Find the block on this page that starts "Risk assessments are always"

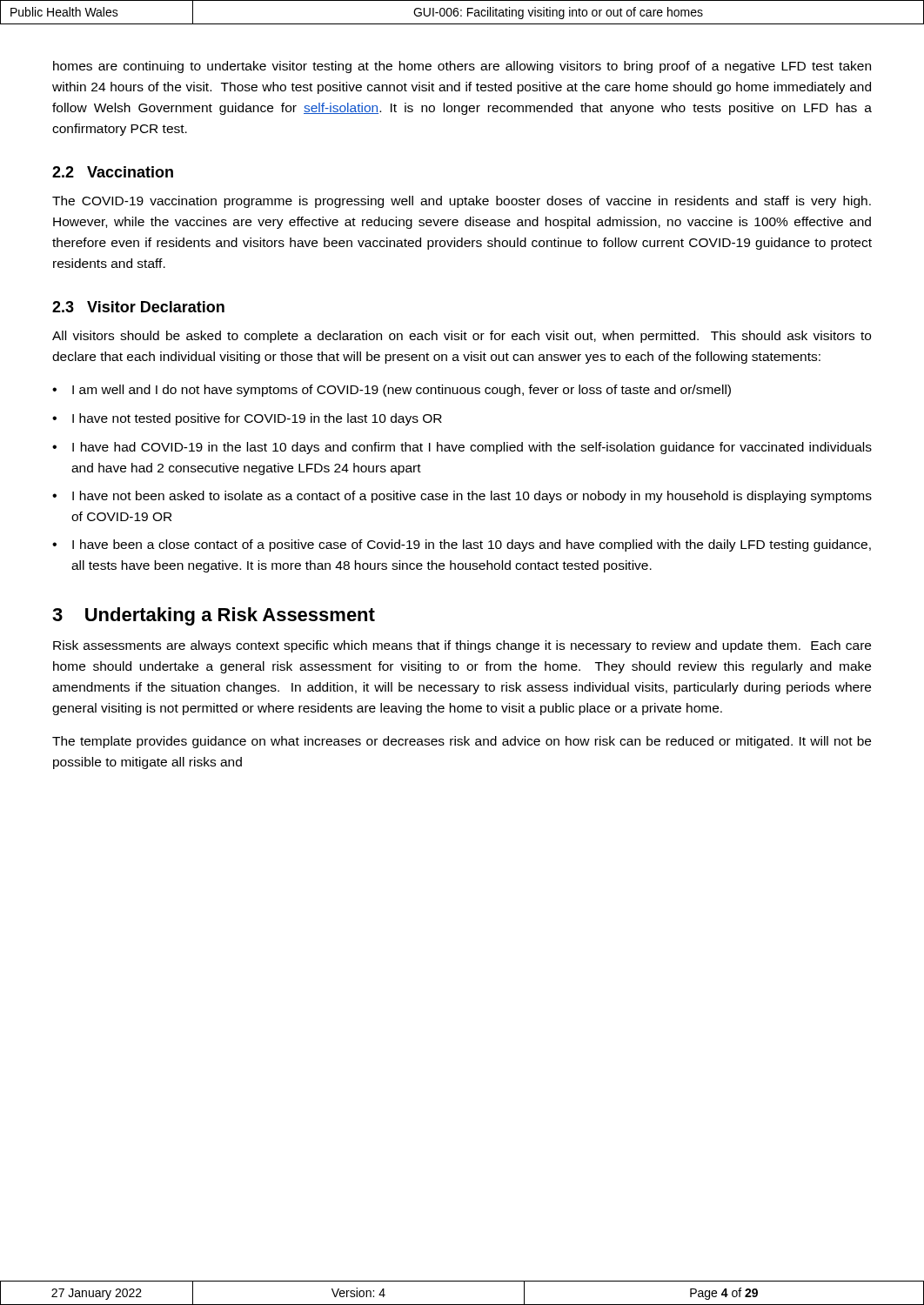click(462, 676)
